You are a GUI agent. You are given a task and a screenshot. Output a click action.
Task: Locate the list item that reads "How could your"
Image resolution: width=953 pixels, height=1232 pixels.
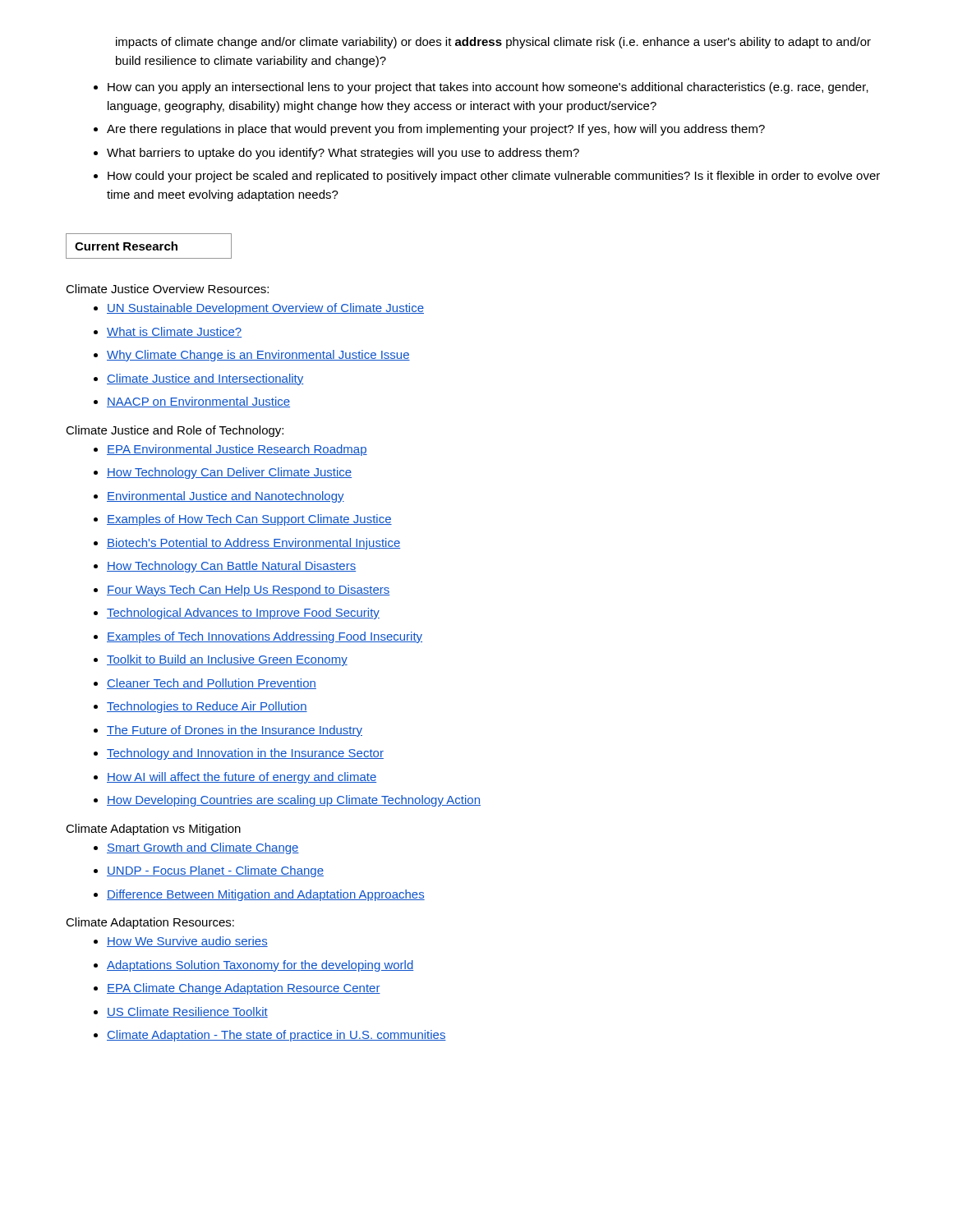(x=485, y=185)
